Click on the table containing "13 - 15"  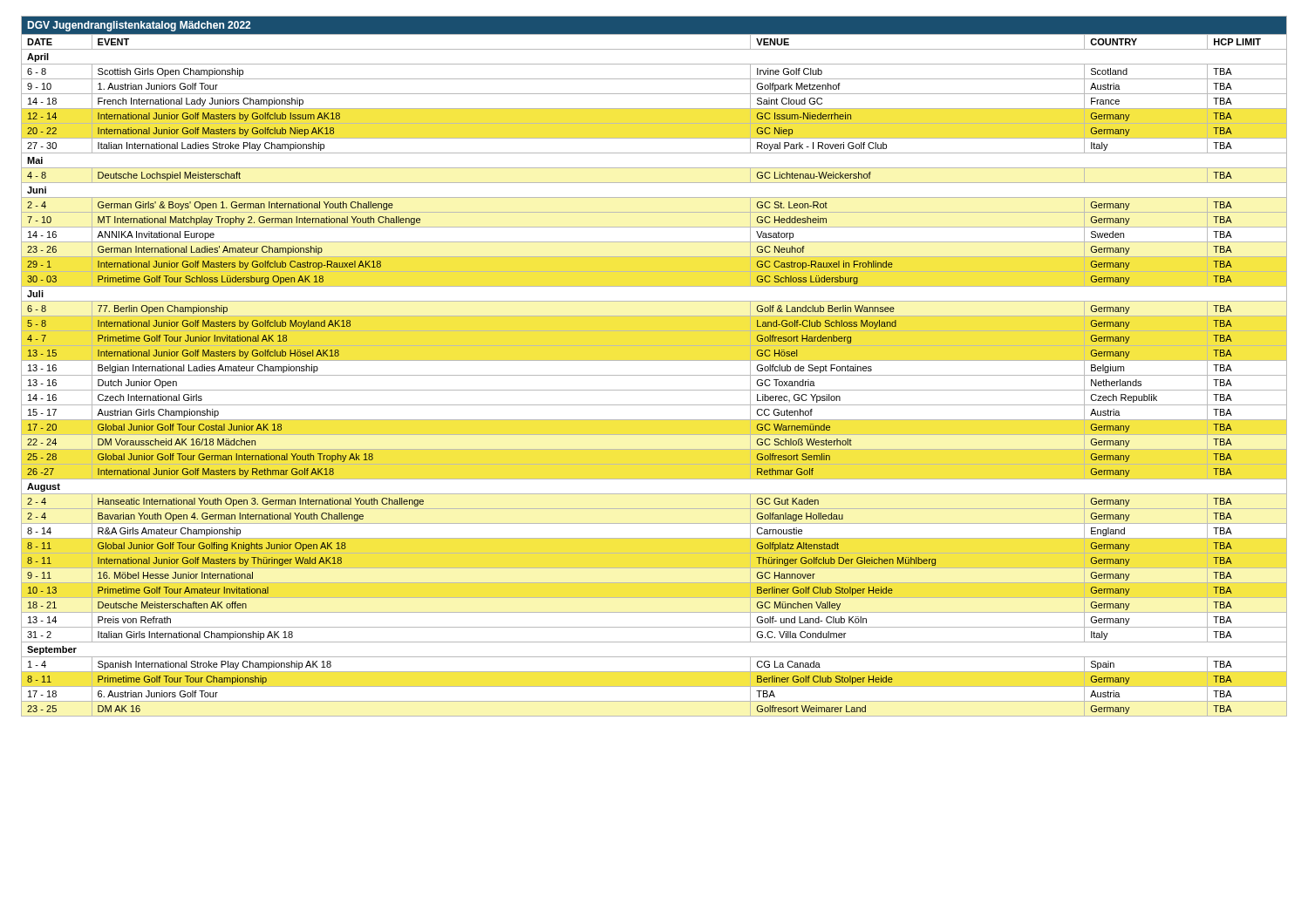654,366
